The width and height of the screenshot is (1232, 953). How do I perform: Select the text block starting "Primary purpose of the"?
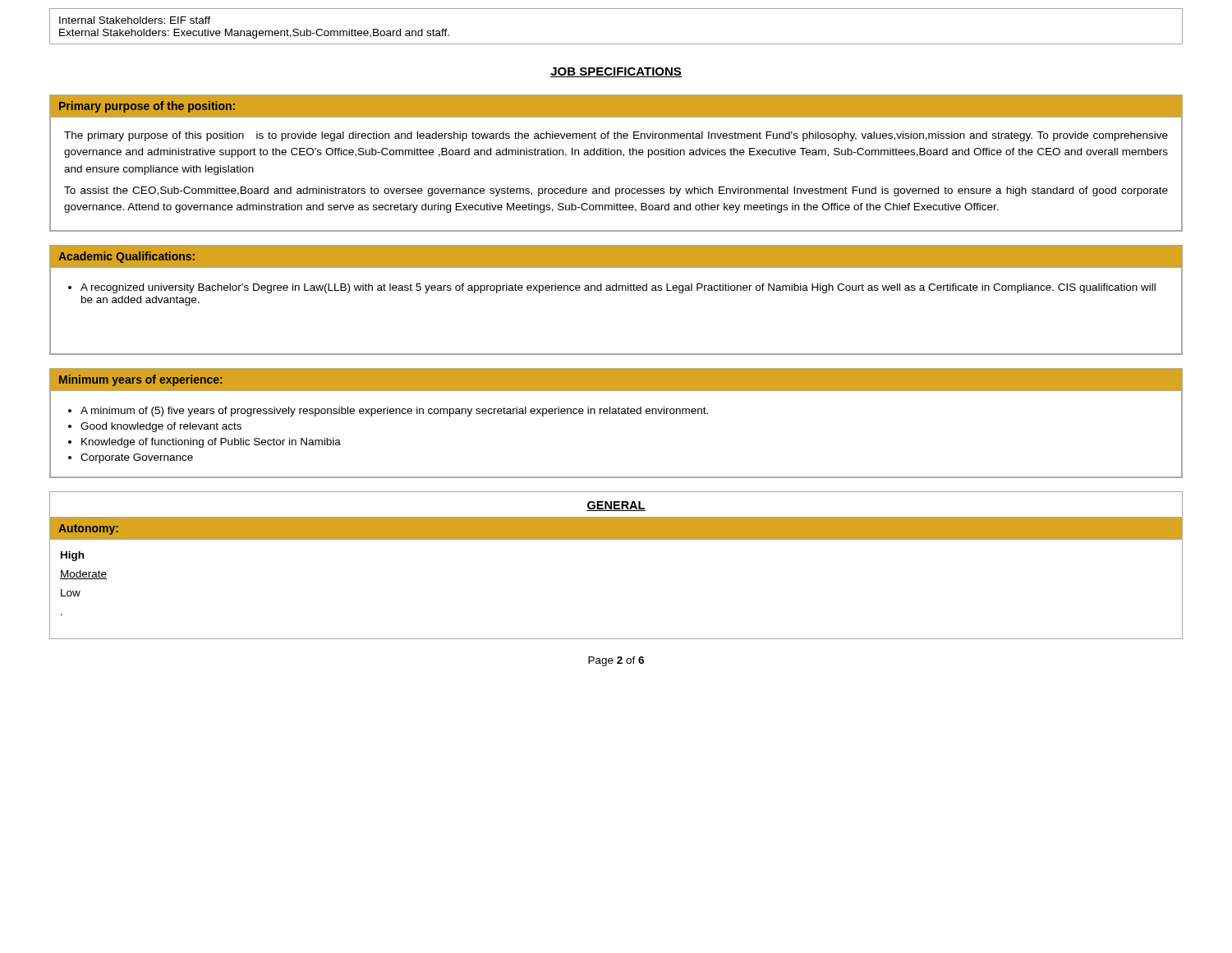(x=147, y=106)
